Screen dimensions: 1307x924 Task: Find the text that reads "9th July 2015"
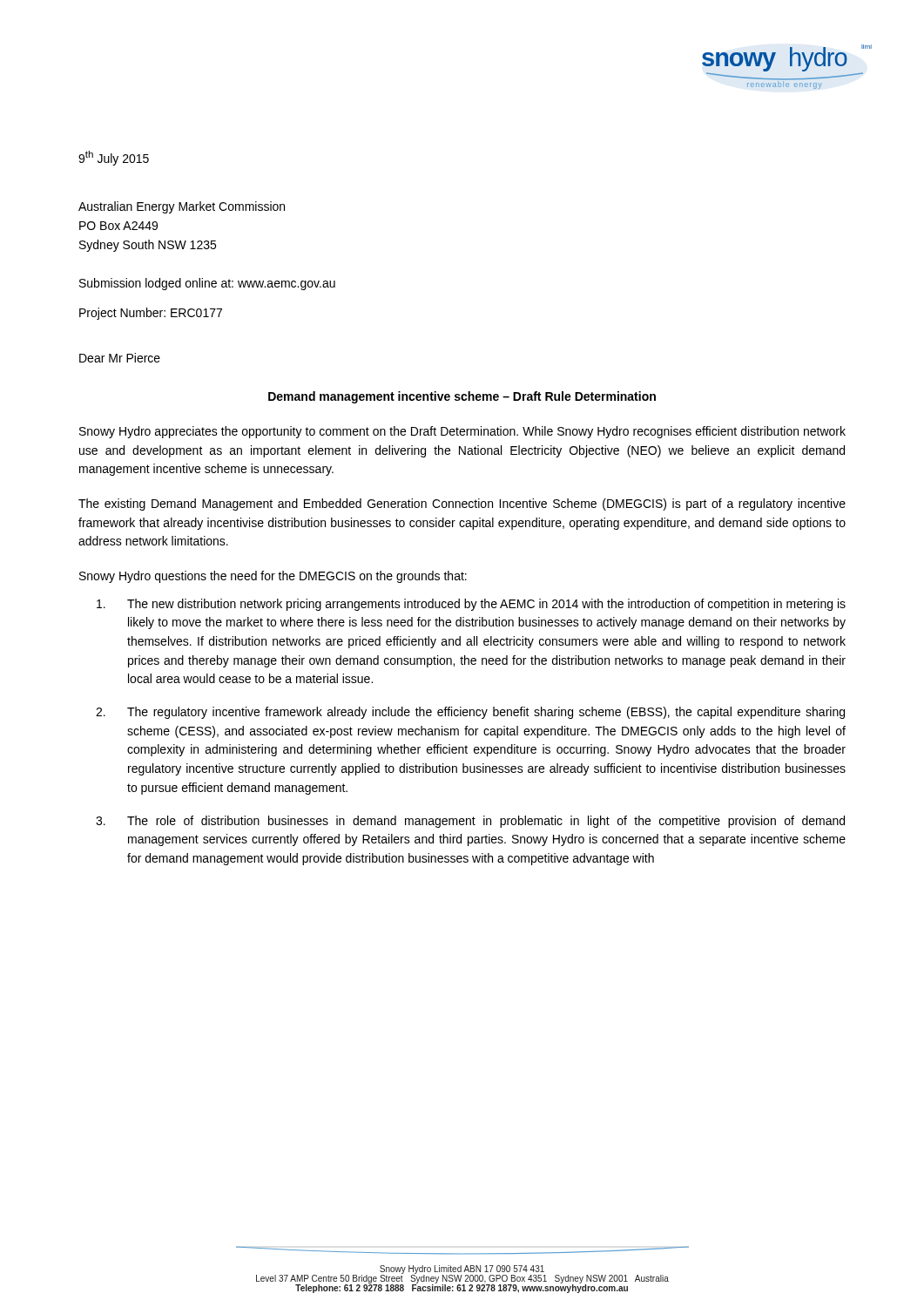point(114,157)
